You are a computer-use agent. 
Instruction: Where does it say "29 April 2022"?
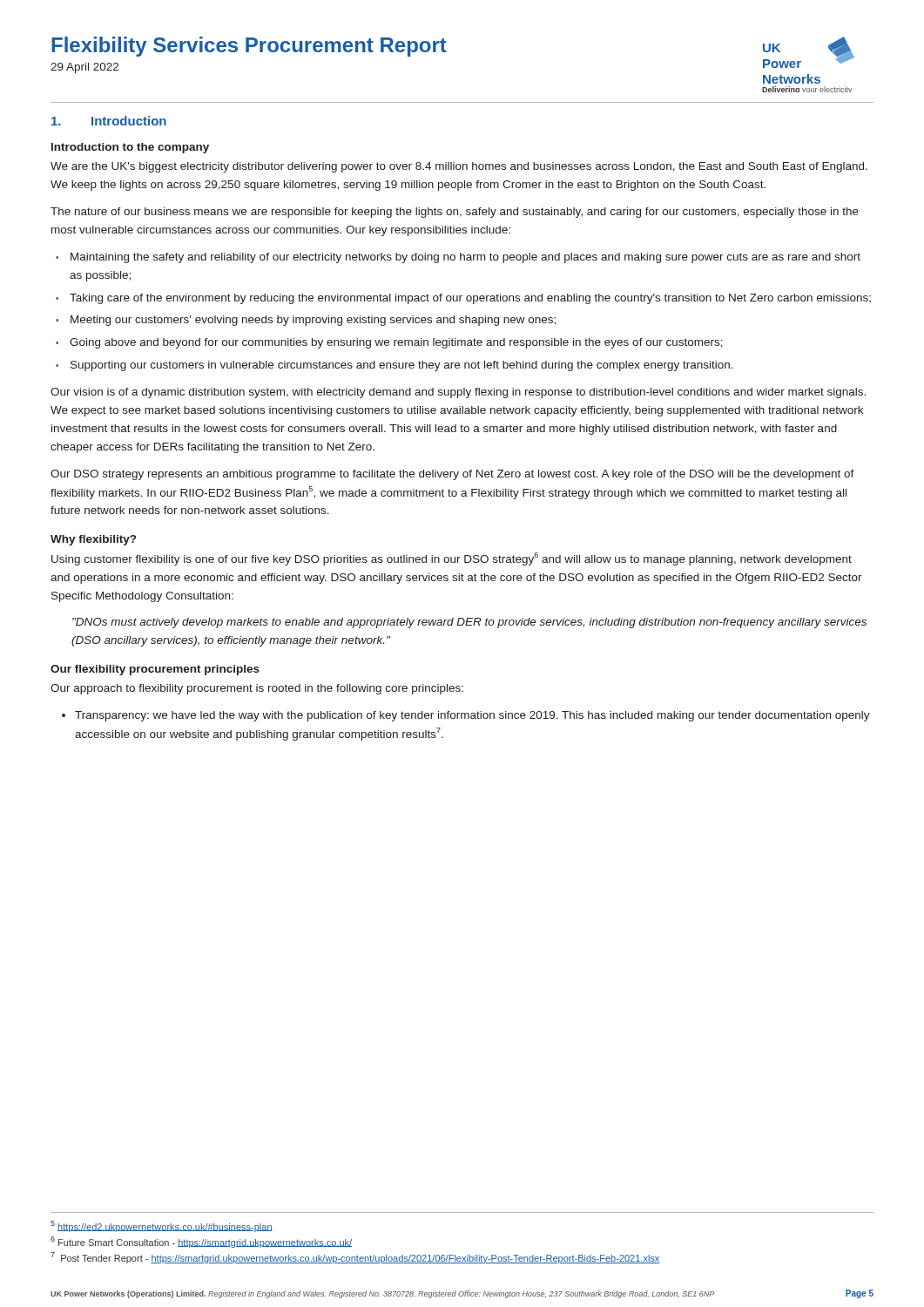[x=85, y=67]
